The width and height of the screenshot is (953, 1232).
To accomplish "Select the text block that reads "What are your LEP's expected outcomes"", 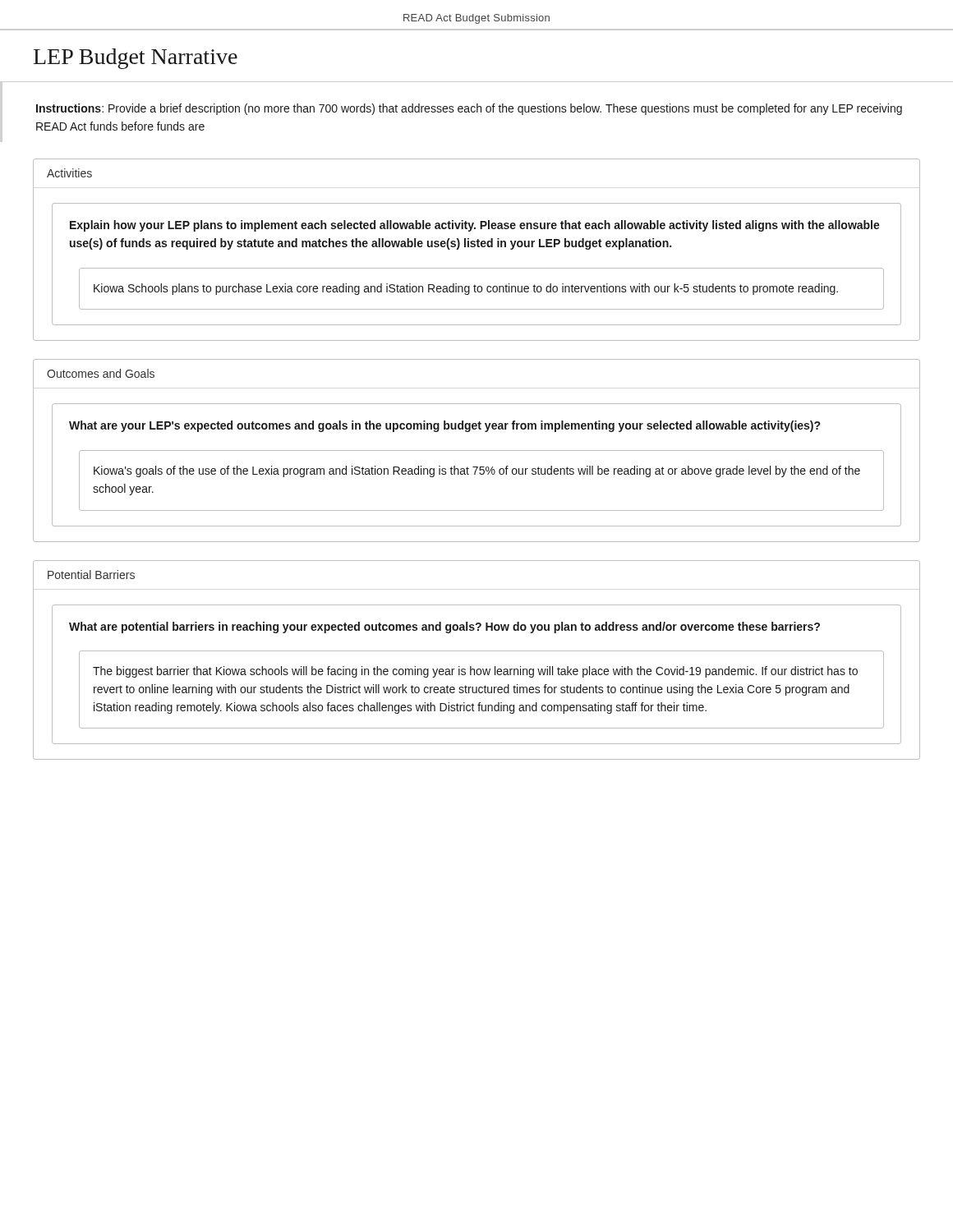I will pos(445,426).
